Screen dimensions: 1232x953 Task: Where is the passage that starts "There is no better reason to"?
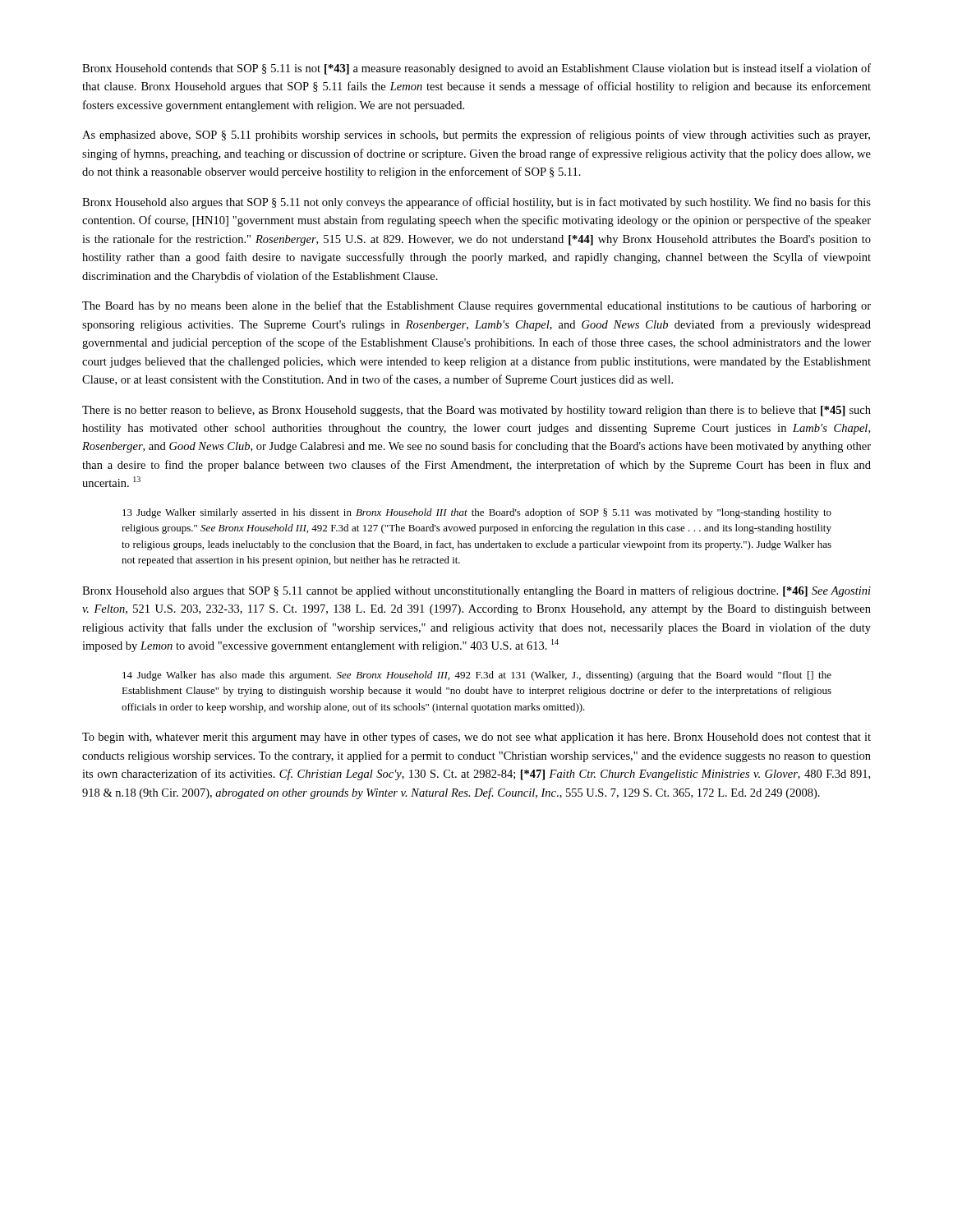(x=476, y=446)
